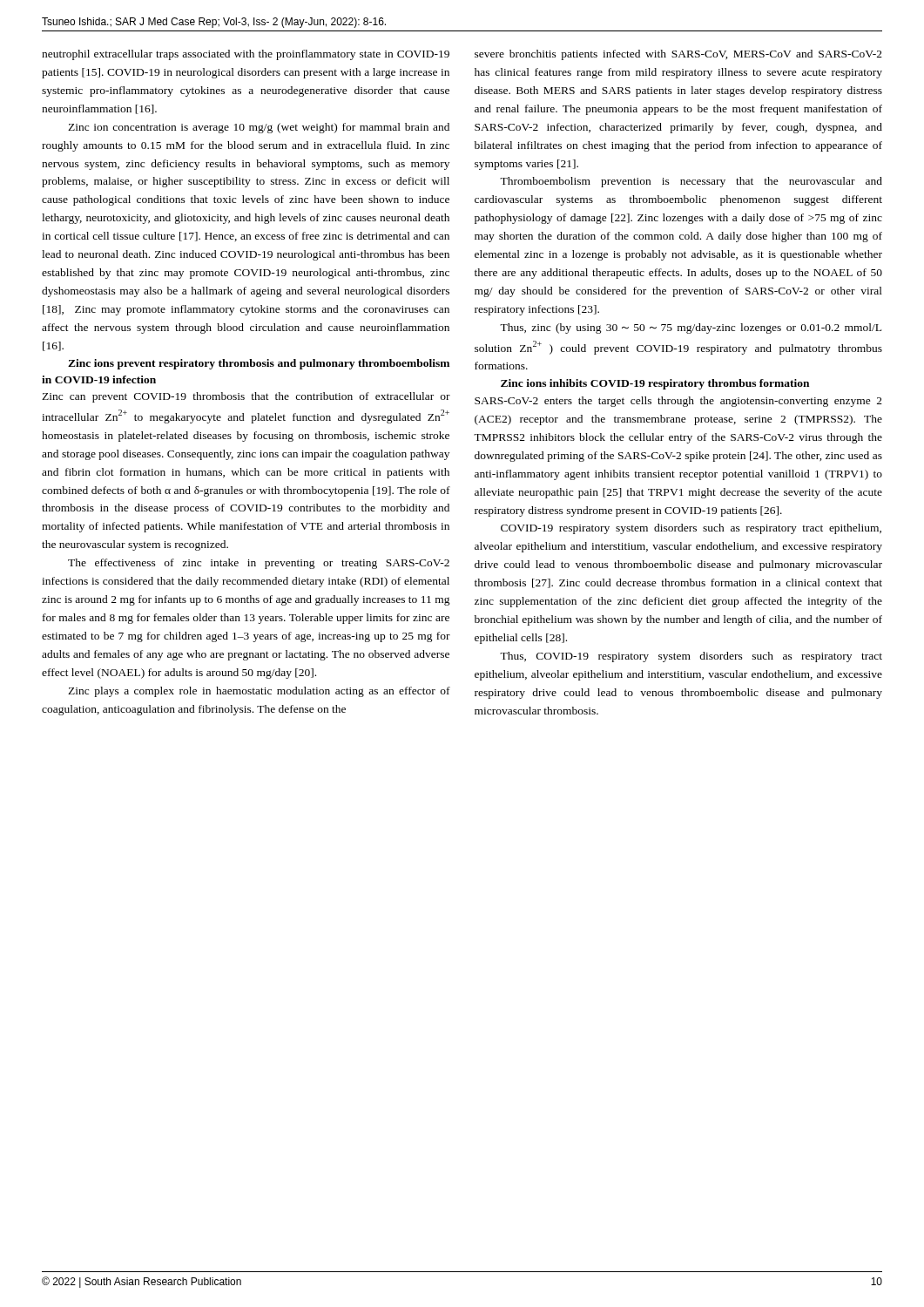This screenshot has width=924, height=1307.
Task: Find the block starting "Zinc ion concentration"
Action: 246,237
